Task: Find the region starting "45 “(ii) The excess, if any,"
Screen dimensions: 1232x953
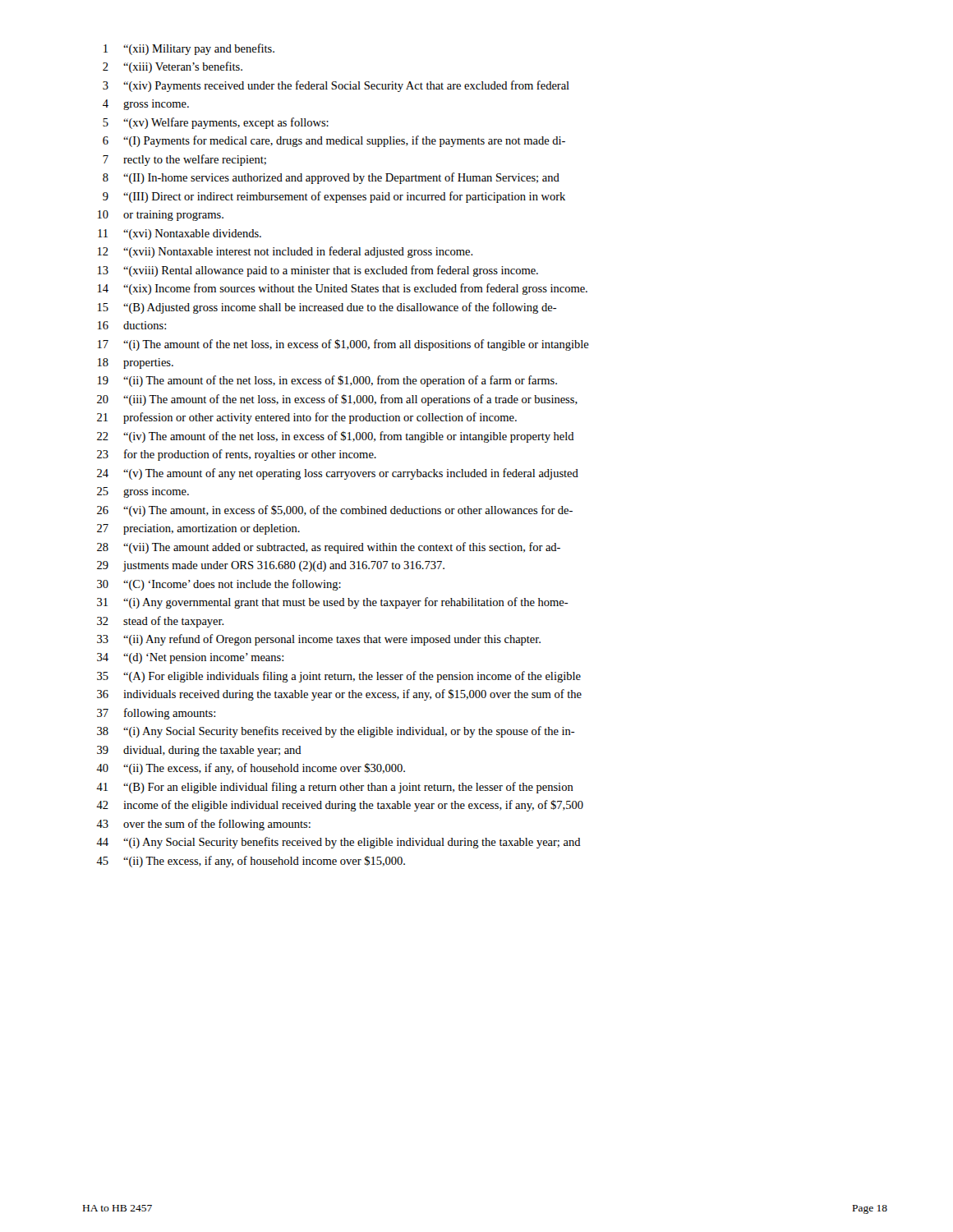Action: [x=251, y=862]
